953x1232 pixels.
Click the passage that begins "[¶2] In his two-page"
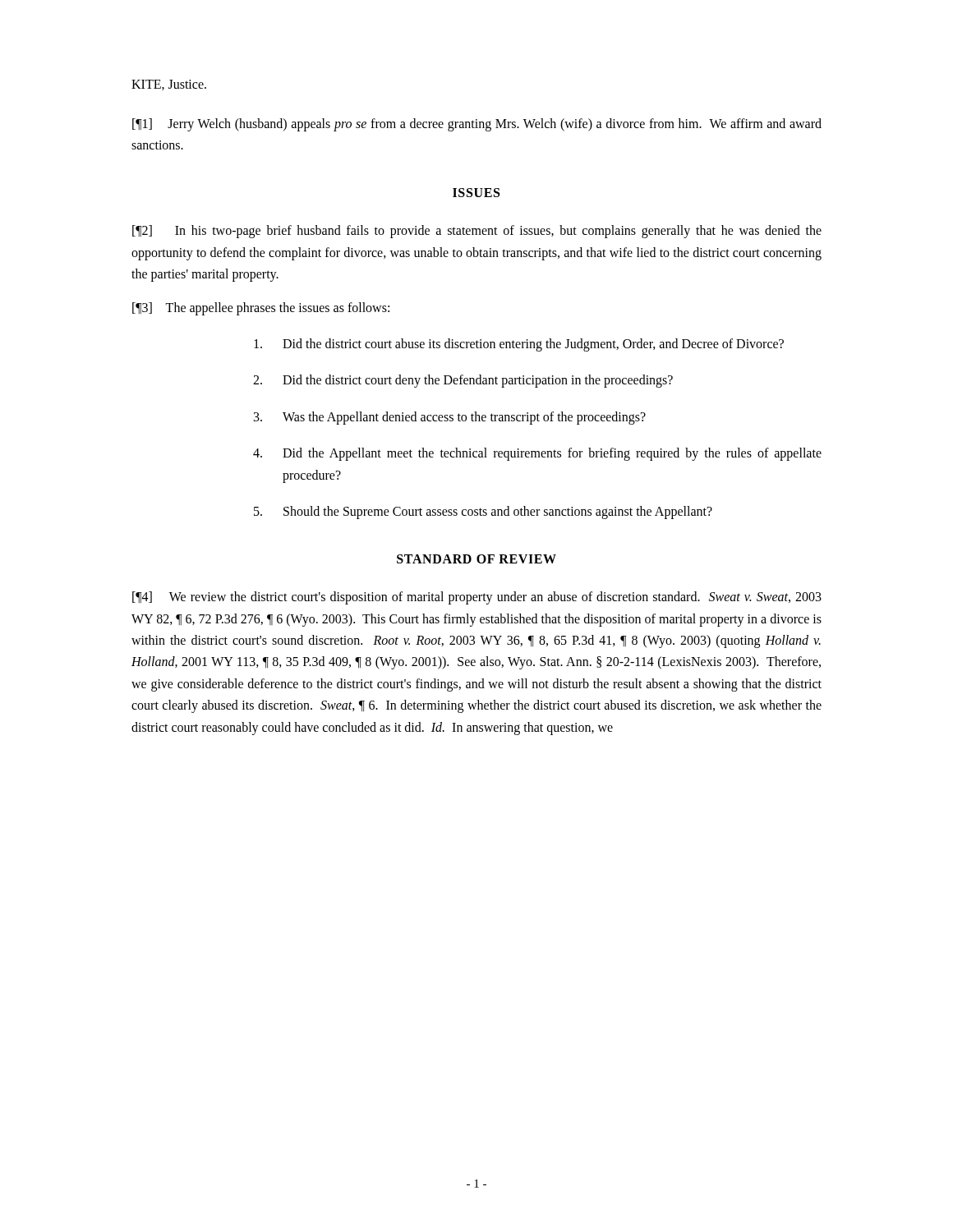(476, 252)
